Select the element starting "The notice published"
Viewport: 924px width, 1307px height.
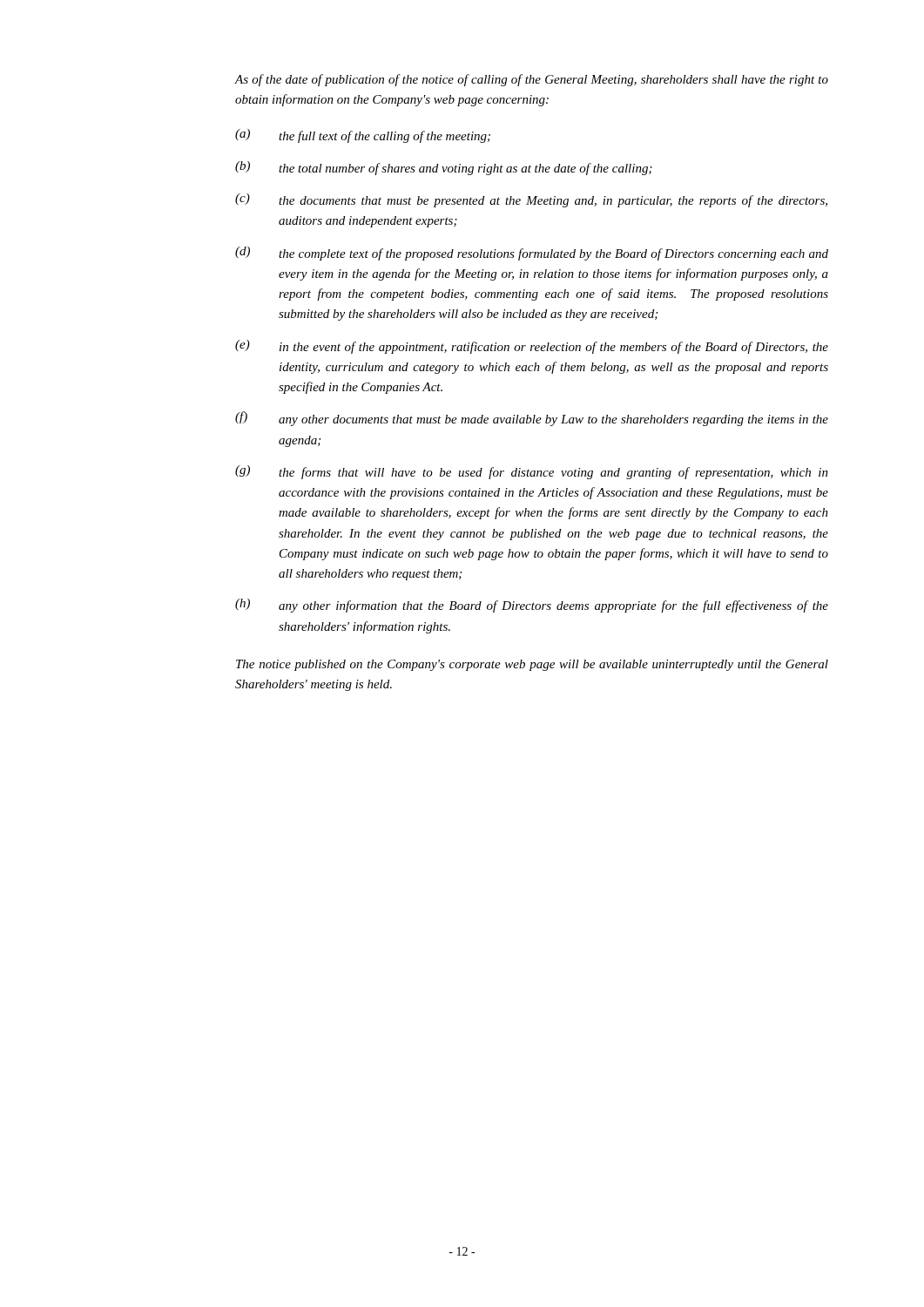click(532, 674)
